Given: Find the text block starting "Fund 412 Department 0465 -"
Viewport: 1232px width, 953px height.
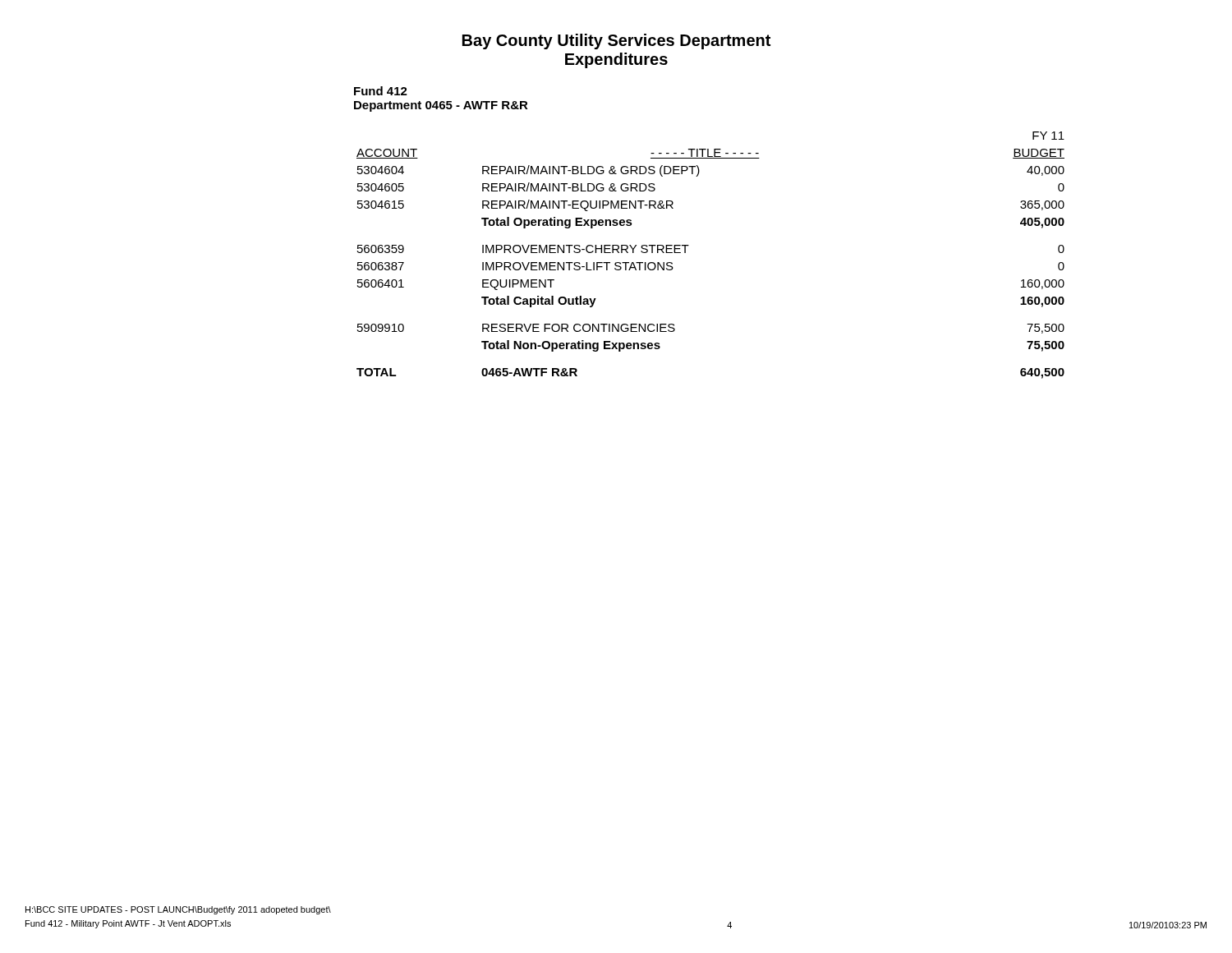Looking at the screenshot, I should point(381,91).
